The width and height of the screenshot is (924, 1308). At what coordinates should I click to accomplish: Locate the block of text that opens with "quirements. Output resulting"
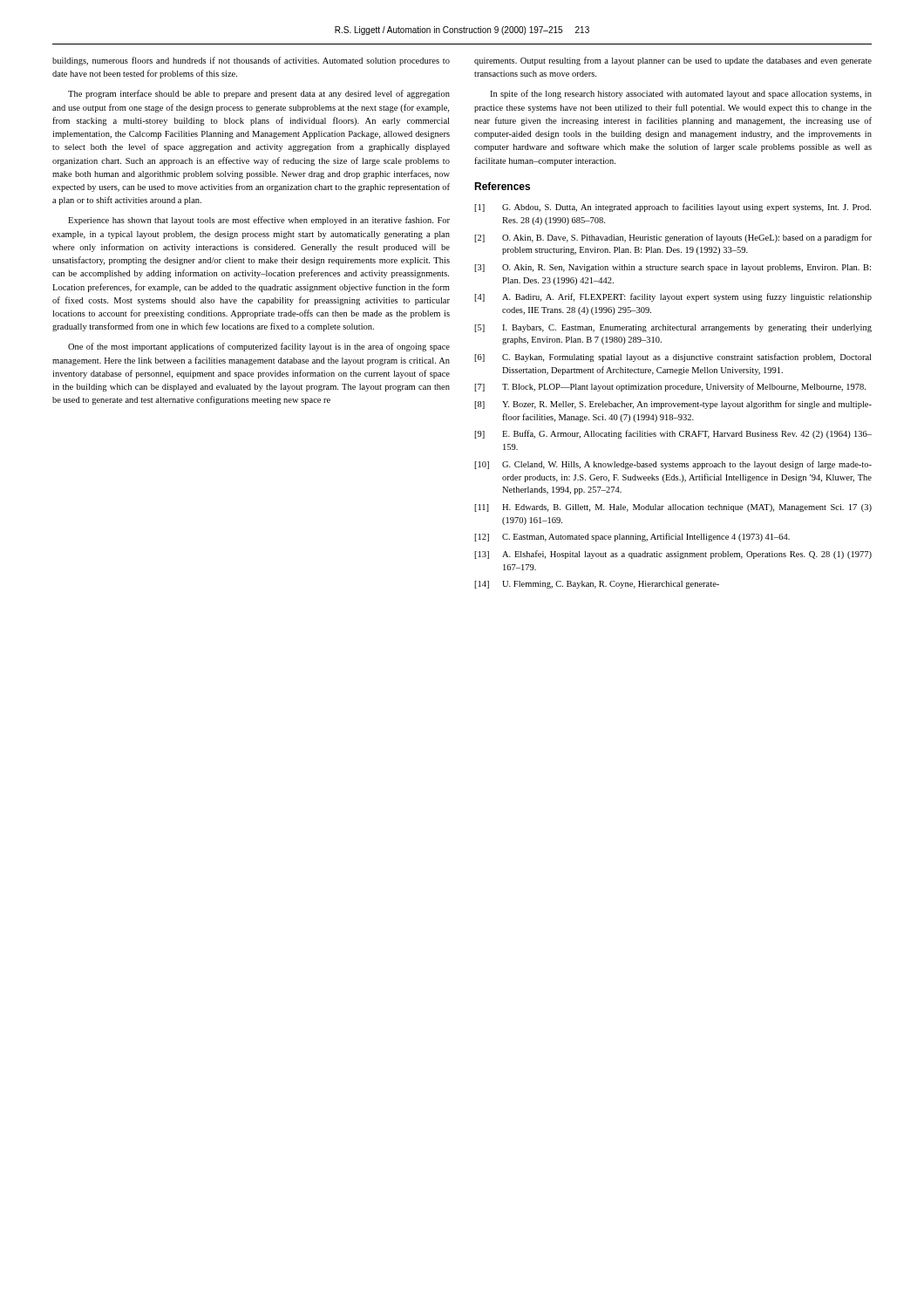point(673,111)
